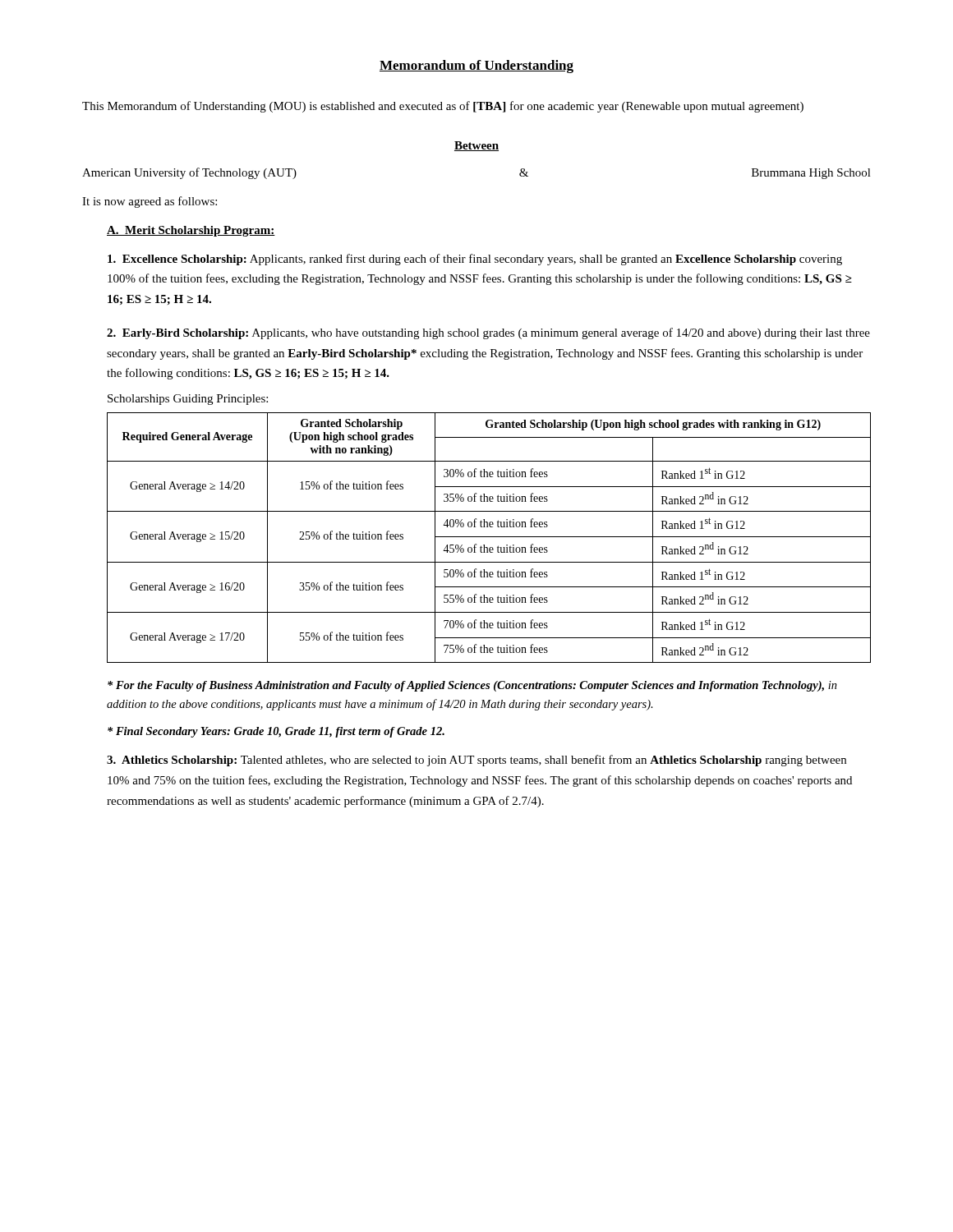Find the section header with the text "A. Merit Scholarship Program:"
Screen dimensions: 1232x953
coord(191,230)
